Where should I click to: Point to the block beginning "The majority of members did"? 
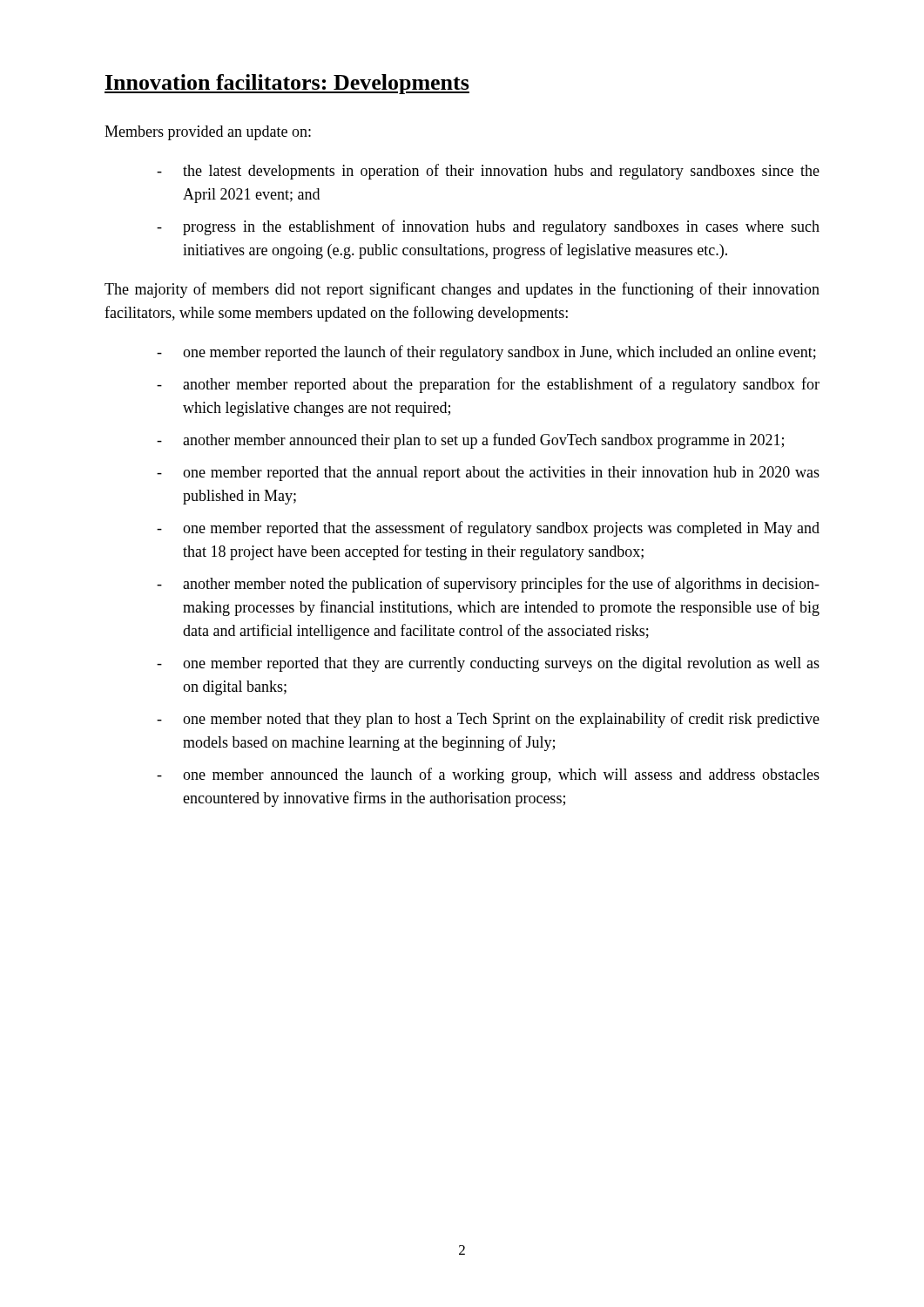[462, 301]
